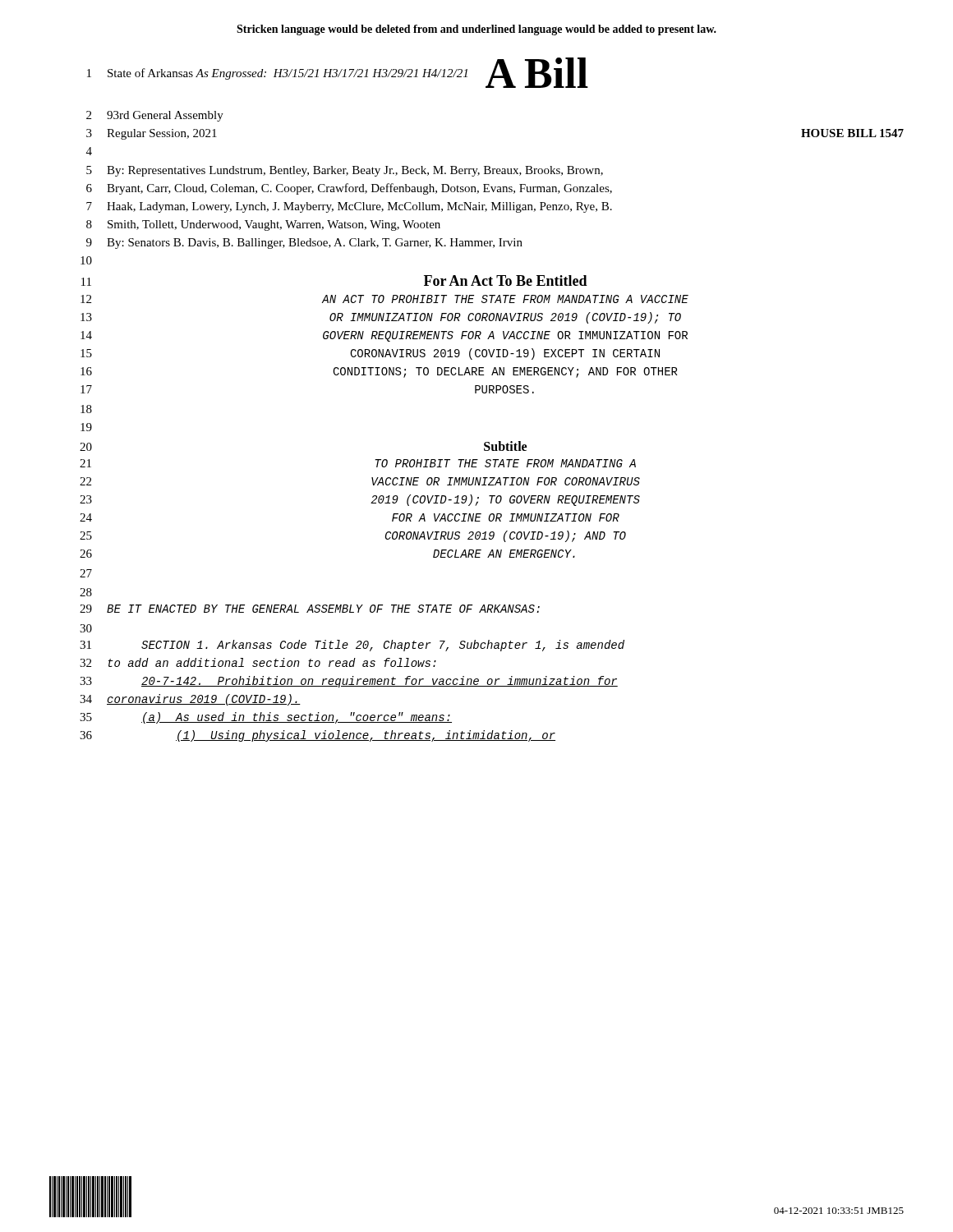This screenshot has width=953, height=1232.
Task: Point to the text block starting "OR IMMUNIZATION FOR CORONAVIRUS 2019"
Action: 505,318
